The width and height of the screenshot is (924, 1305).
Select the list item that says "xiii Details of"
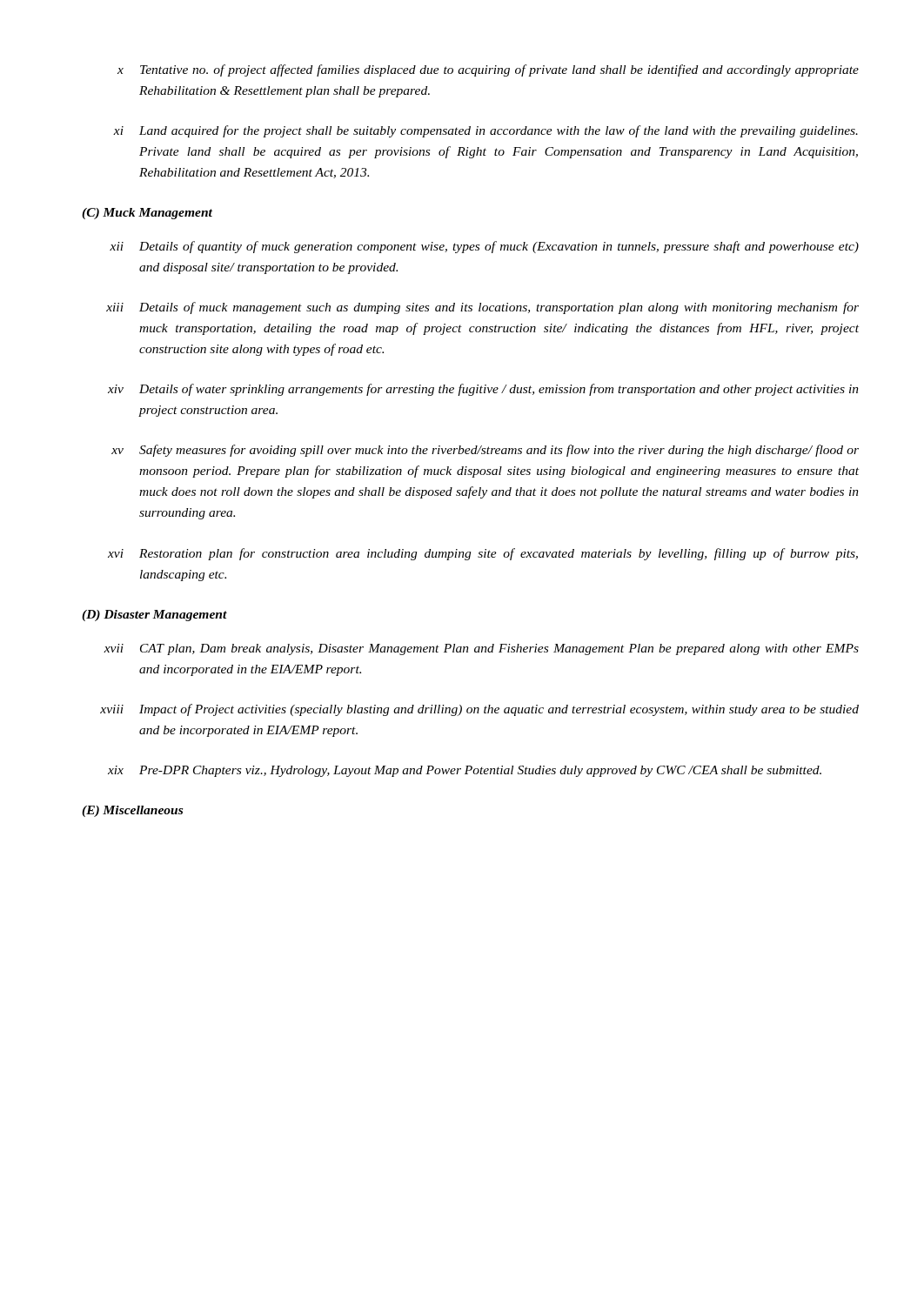469,328
